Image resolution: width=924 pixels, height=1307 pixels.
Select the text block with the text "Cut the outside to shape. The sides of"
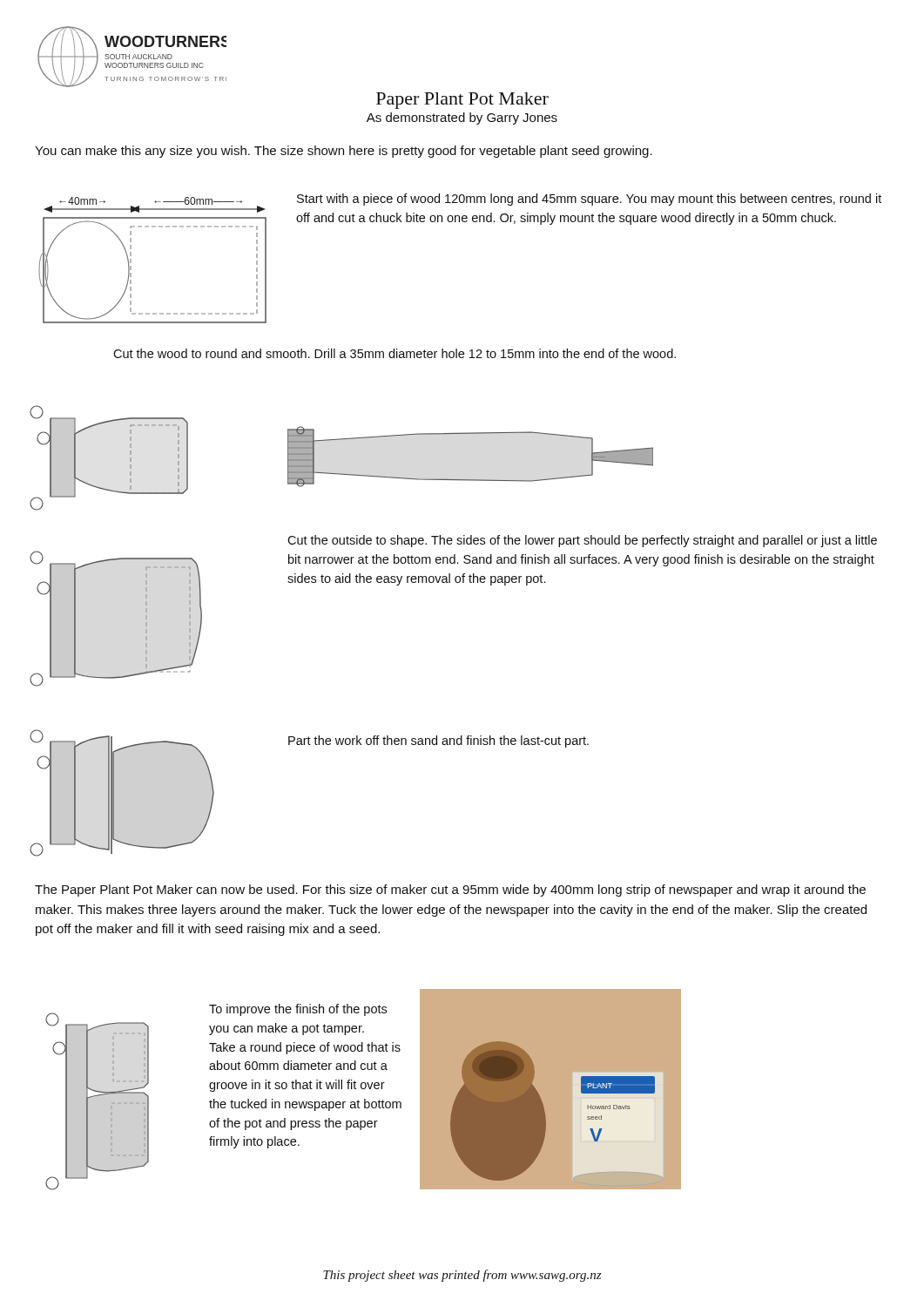click(x=582, y=559)
